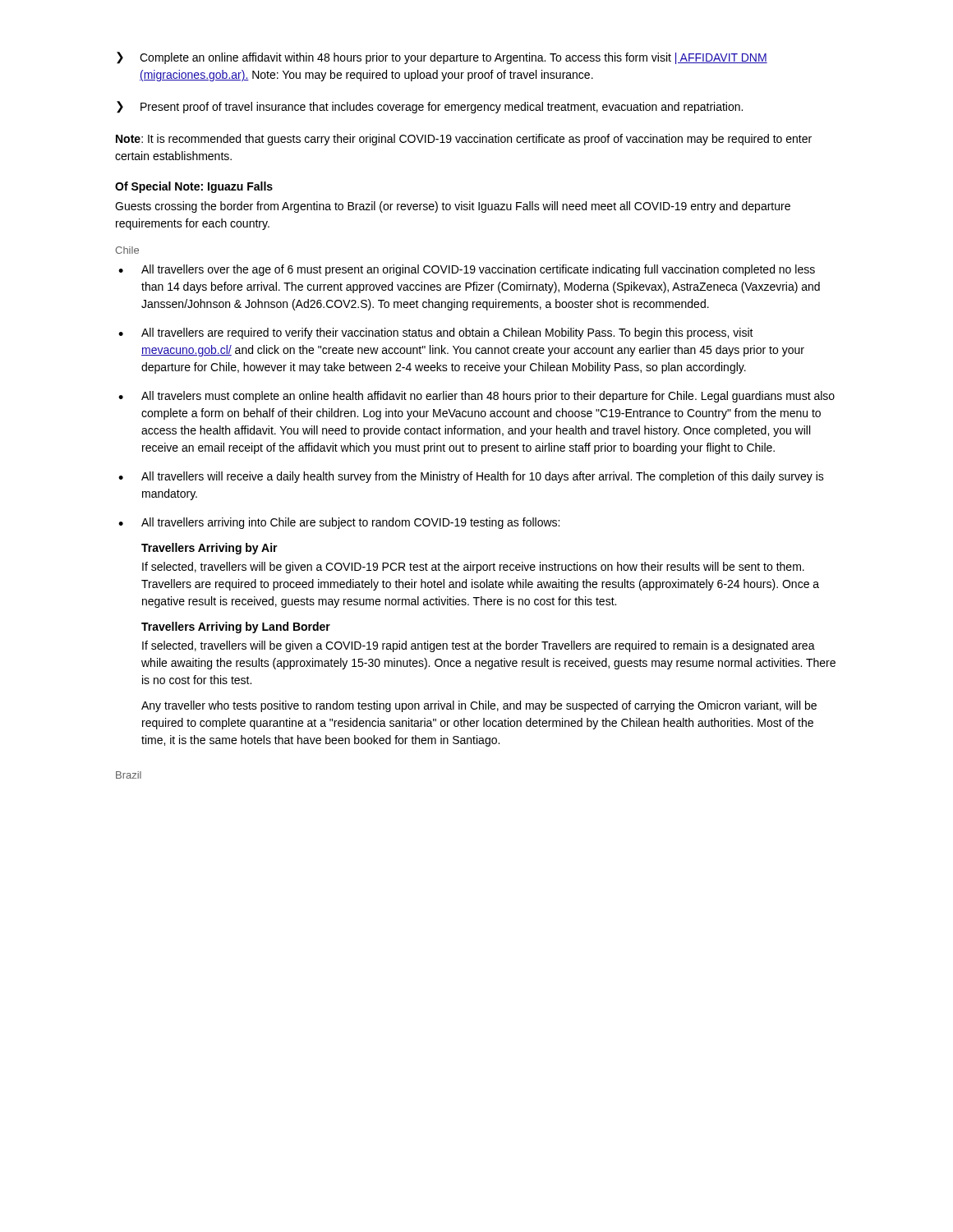The image size is (953, 1232).
Task: Point to the region starting "Of Special Note: Iguazu Falls"
Action: click(x=194, y=186)
